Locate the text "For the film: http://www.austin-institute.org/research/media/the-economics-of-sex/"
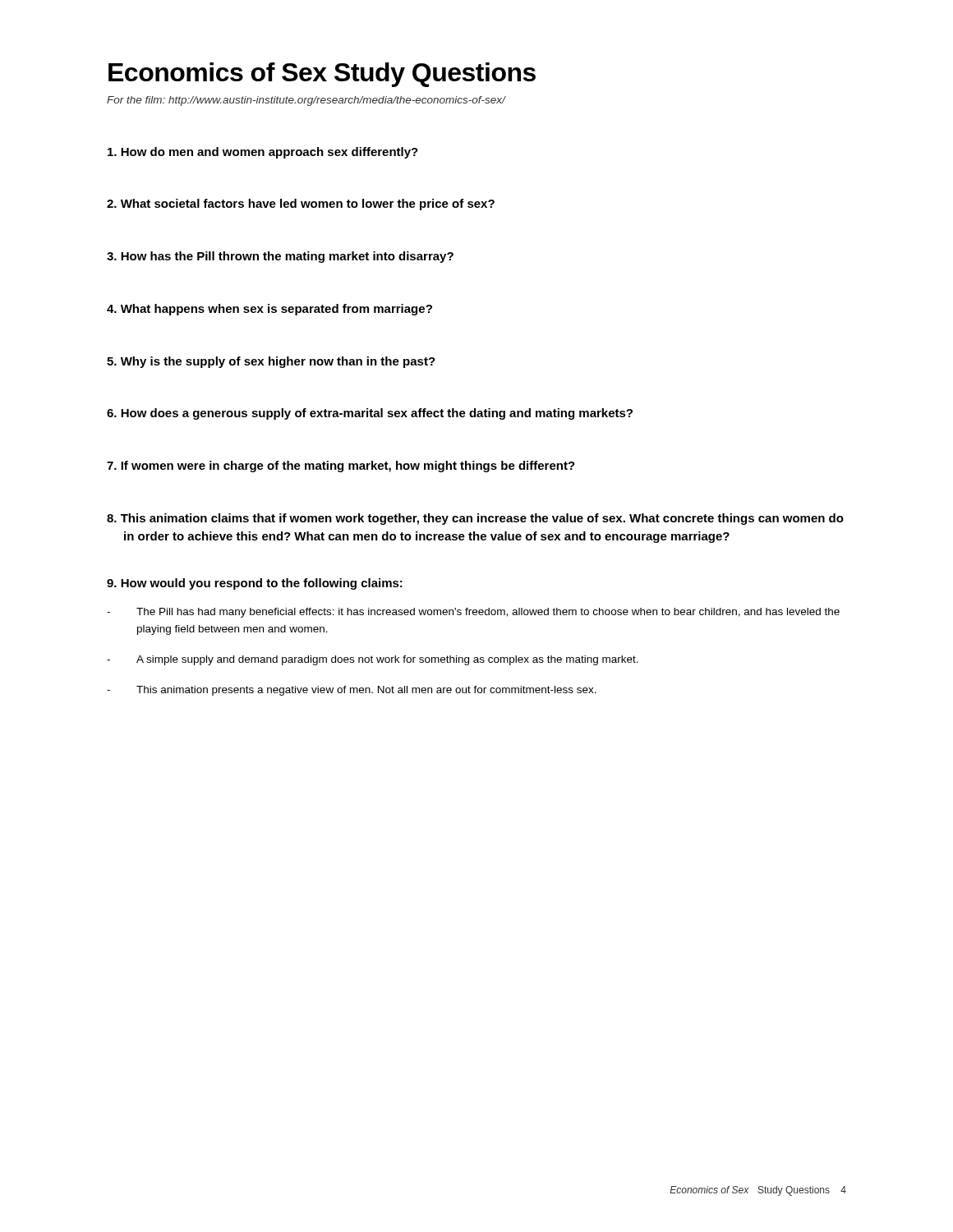 [x=476, y=100]
